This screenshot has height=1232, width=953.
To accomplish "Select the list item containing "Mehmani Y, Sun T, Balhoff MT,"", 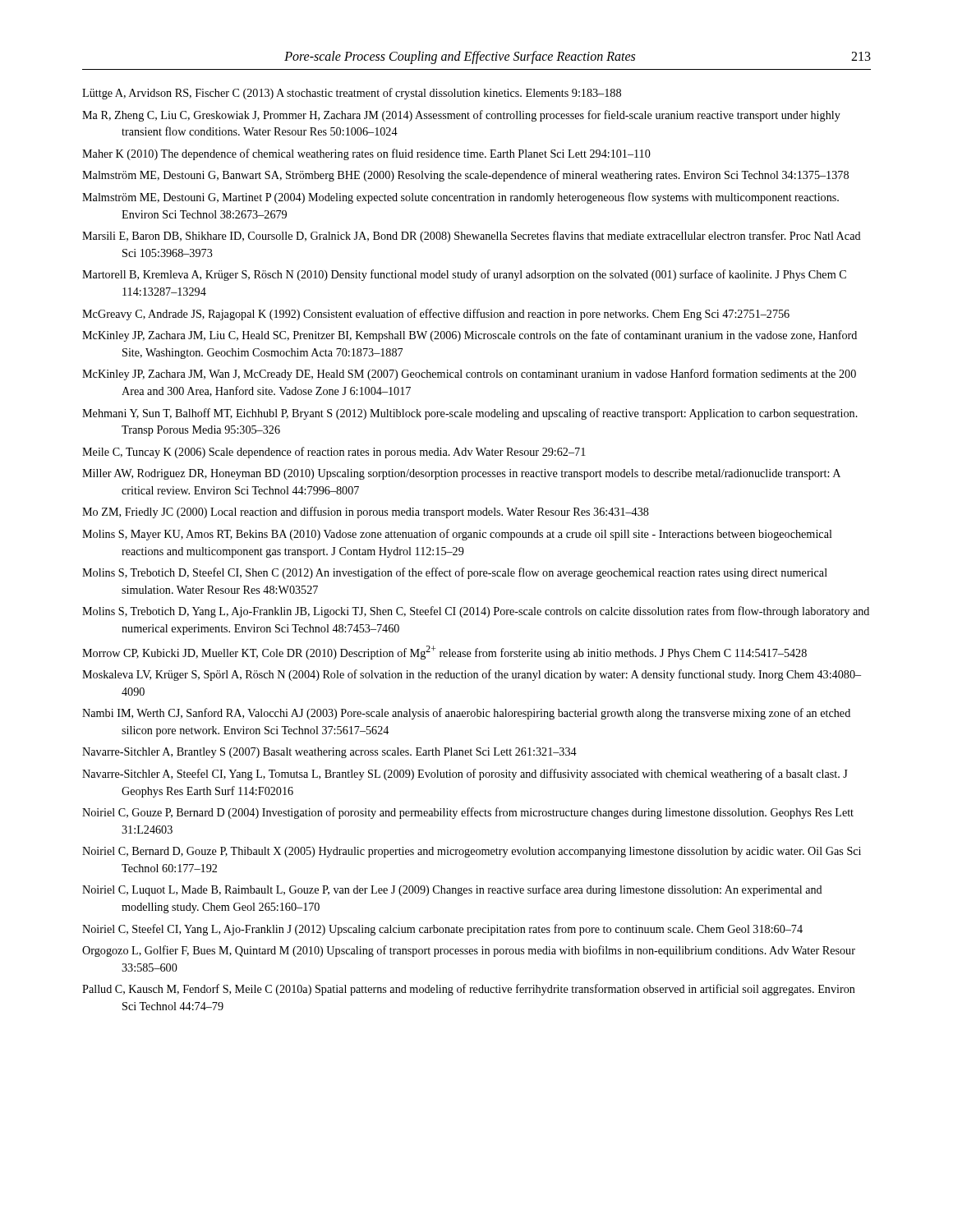I will tap(470, 421).
